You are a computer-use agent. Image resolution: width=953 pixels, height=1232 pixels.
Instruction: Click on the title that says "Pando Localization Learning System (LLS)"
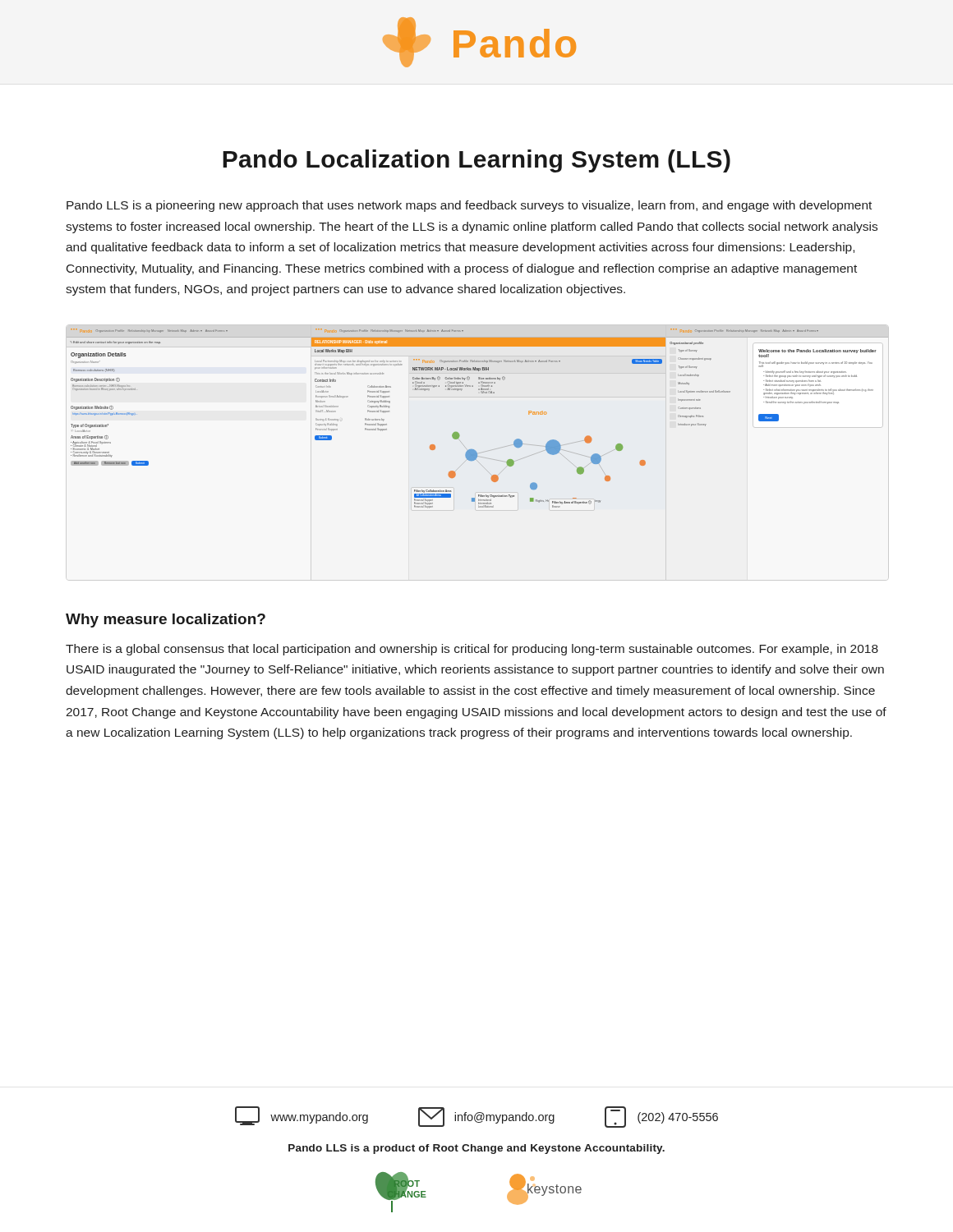tap(476, 159)
